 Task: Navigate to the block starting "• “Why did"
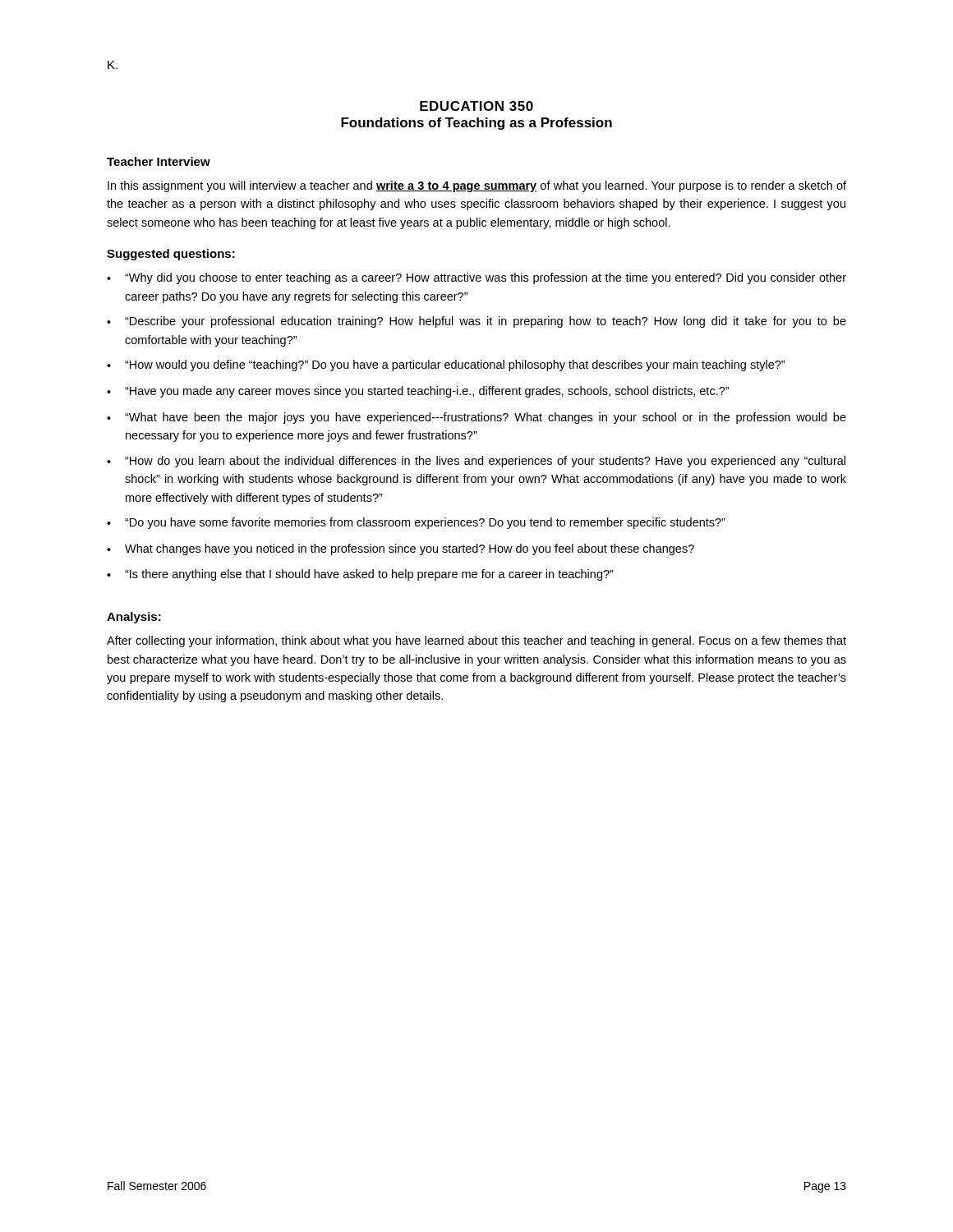[476, 287]
